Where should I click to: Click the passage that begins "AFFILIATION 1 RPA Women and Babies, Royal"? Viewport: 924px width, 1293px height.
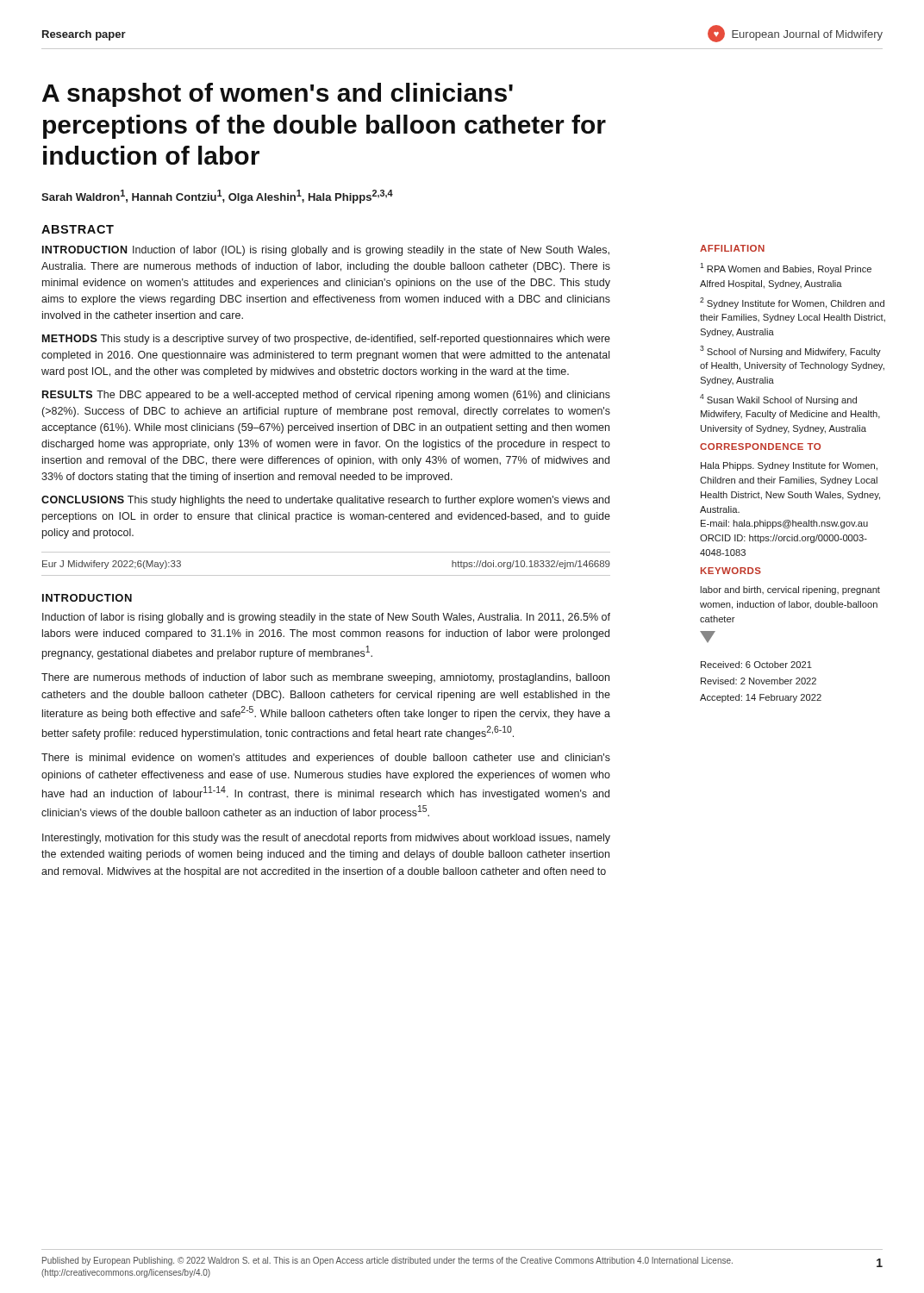click(x=796, y=339)
